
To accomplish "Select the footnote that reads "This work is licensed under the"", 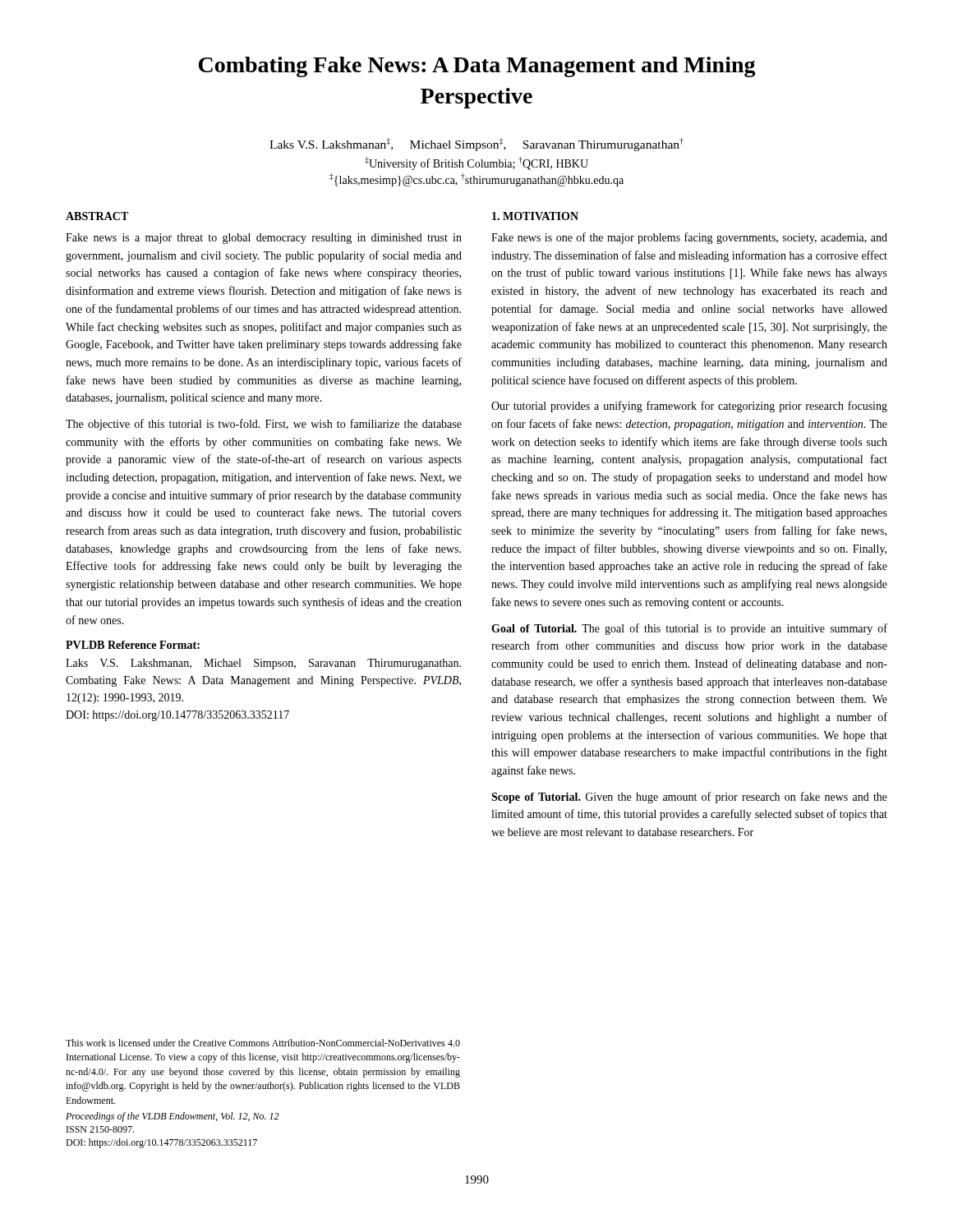I will coord(263,1072).
